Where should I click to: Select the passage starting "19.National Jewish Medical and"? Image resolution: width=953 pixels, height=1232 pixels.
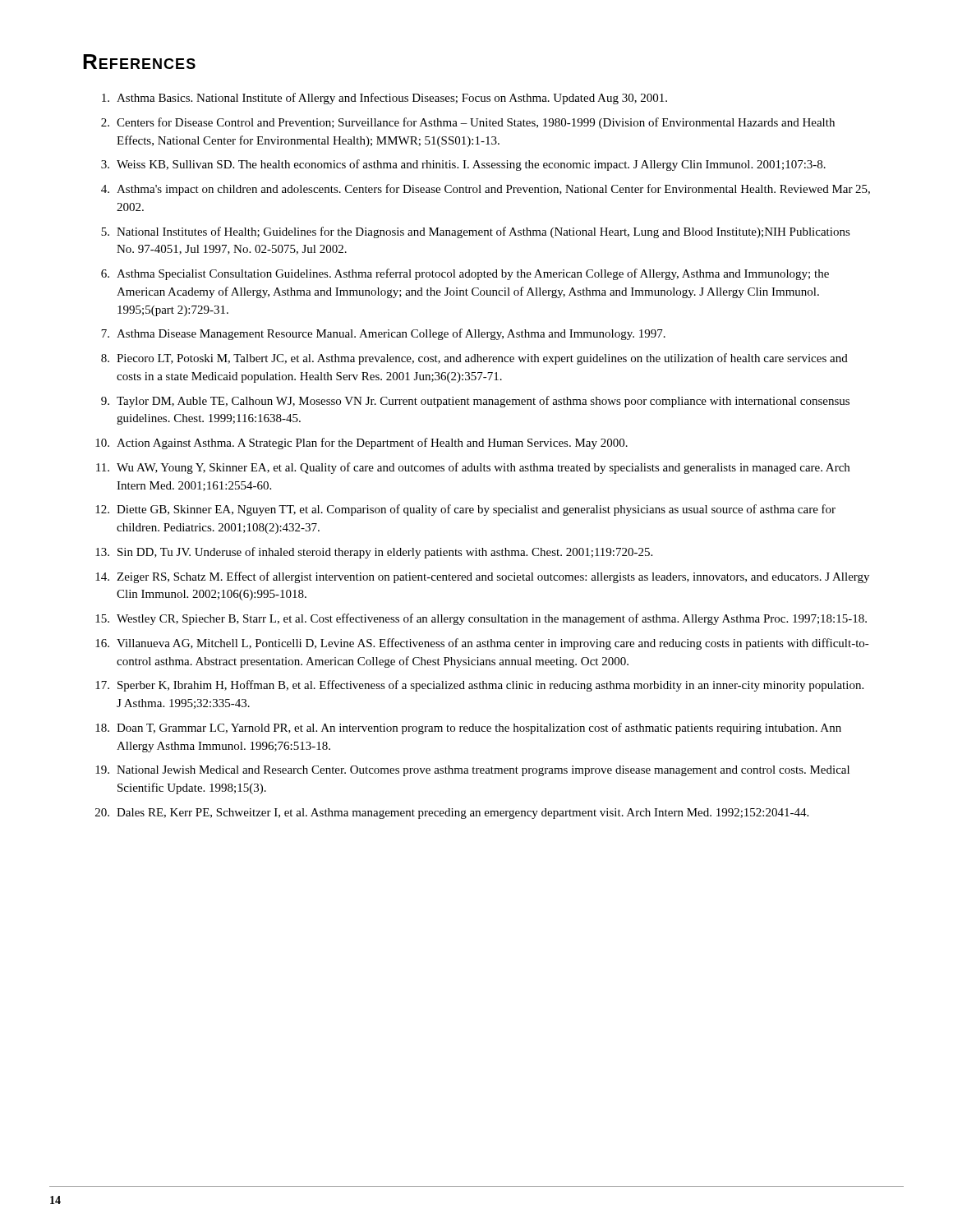pos(476,779)
